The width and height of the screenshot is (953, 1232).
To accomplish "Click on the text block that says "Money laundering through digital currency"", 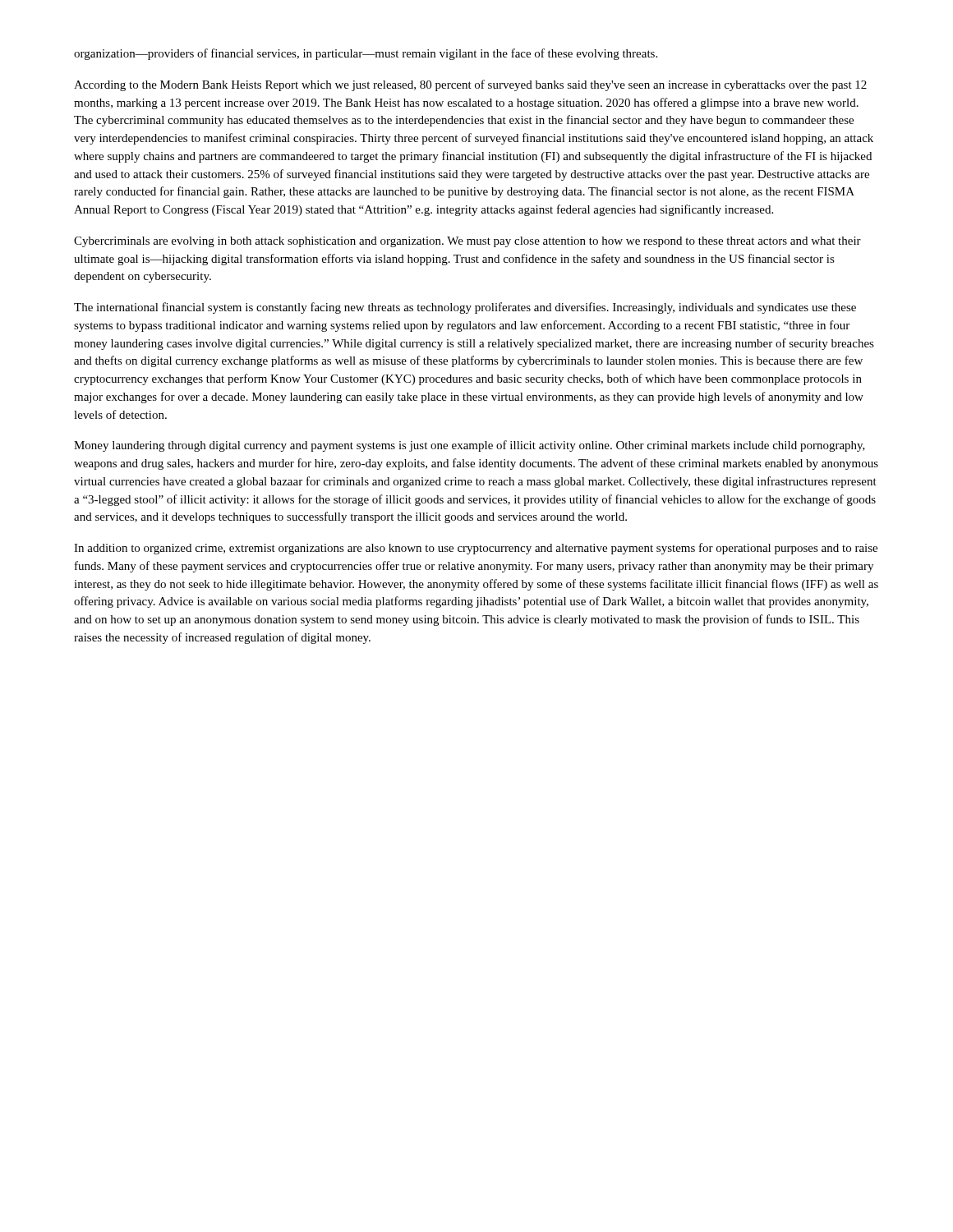I will (x=476, y=481).
